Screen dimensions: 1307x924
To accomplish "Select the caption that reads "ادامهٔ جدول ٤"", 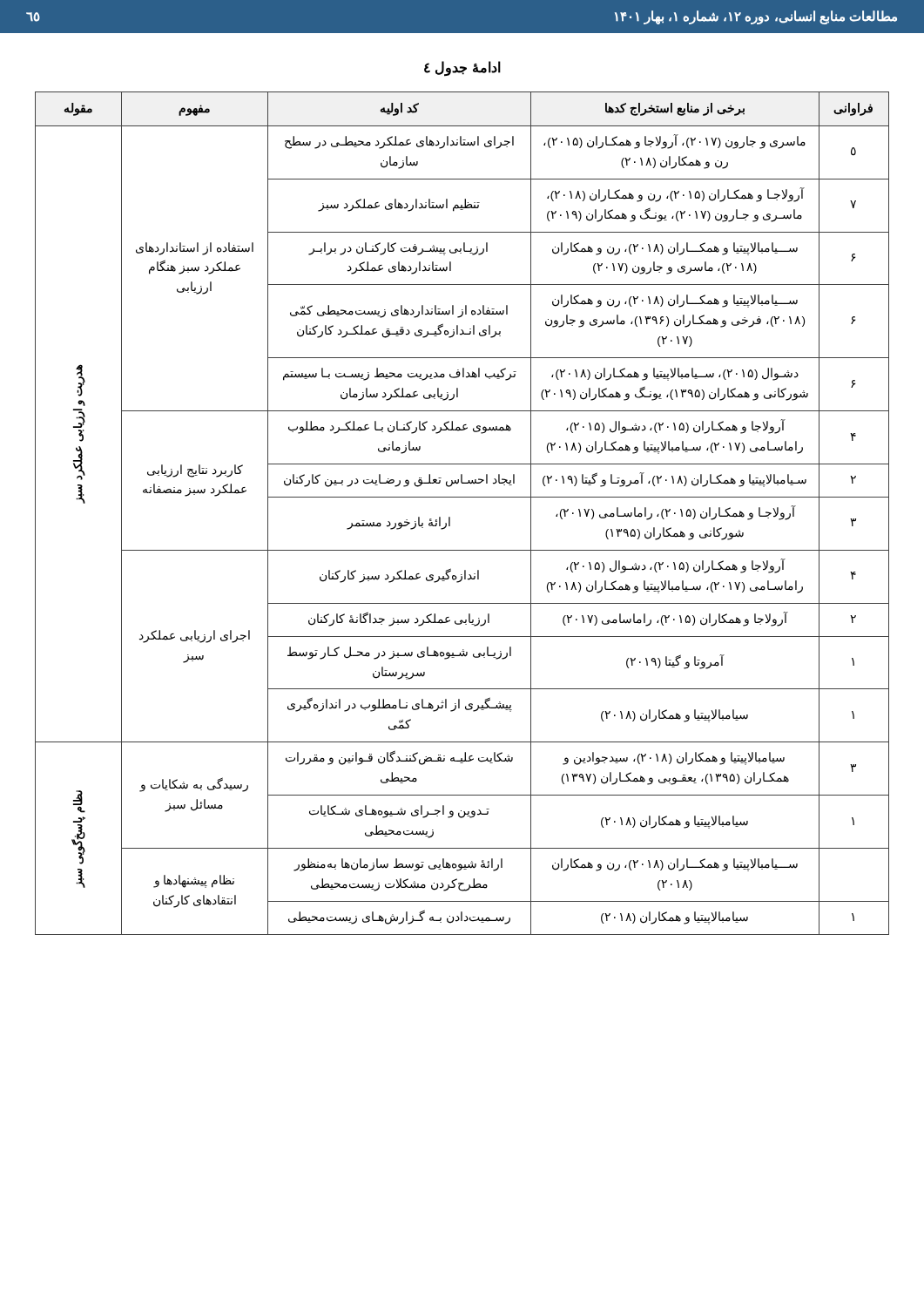I will [462, 68].
